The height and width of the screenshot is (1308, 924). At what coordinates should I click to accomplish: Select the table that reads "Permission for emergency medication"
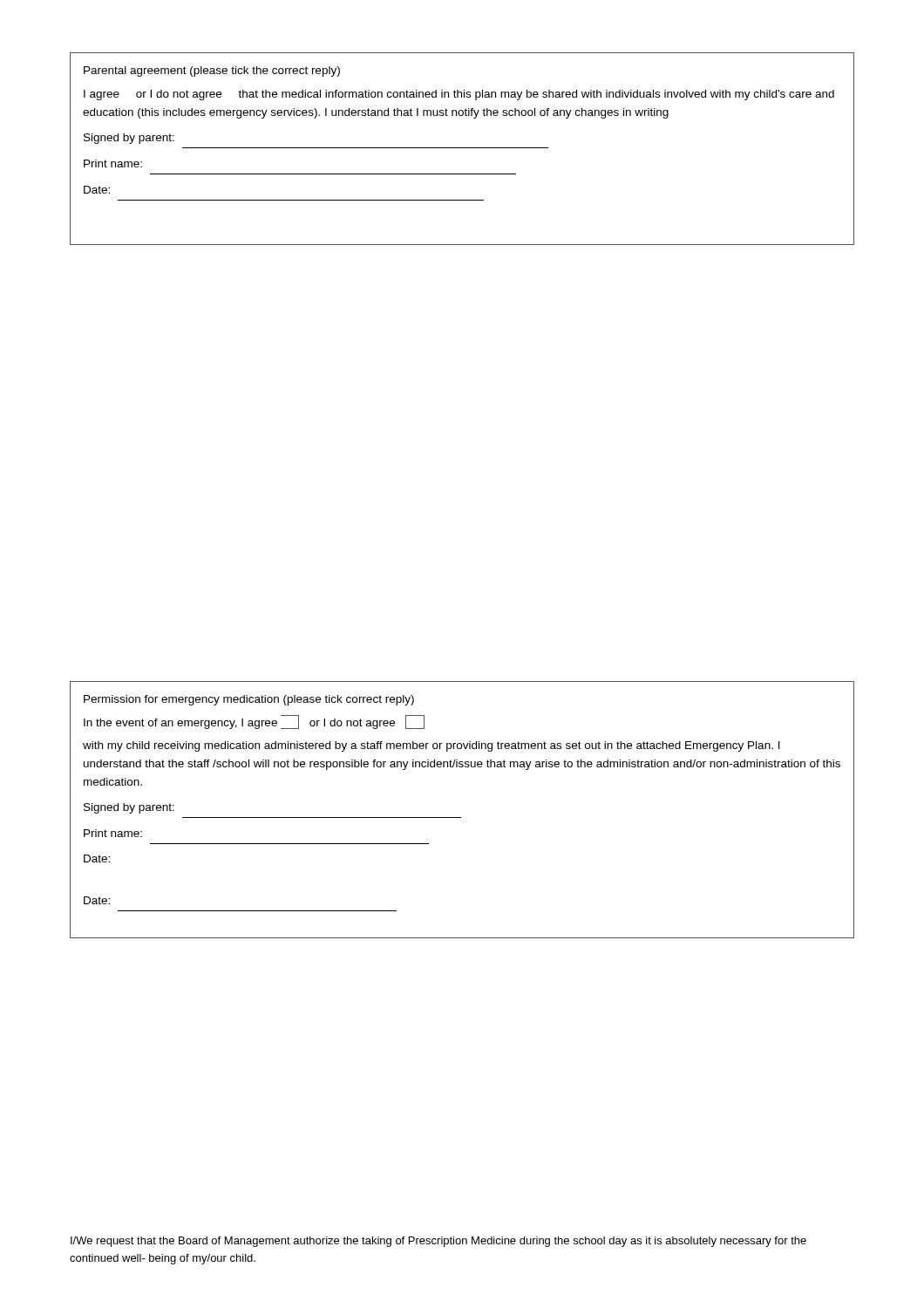tap(462, 809)
